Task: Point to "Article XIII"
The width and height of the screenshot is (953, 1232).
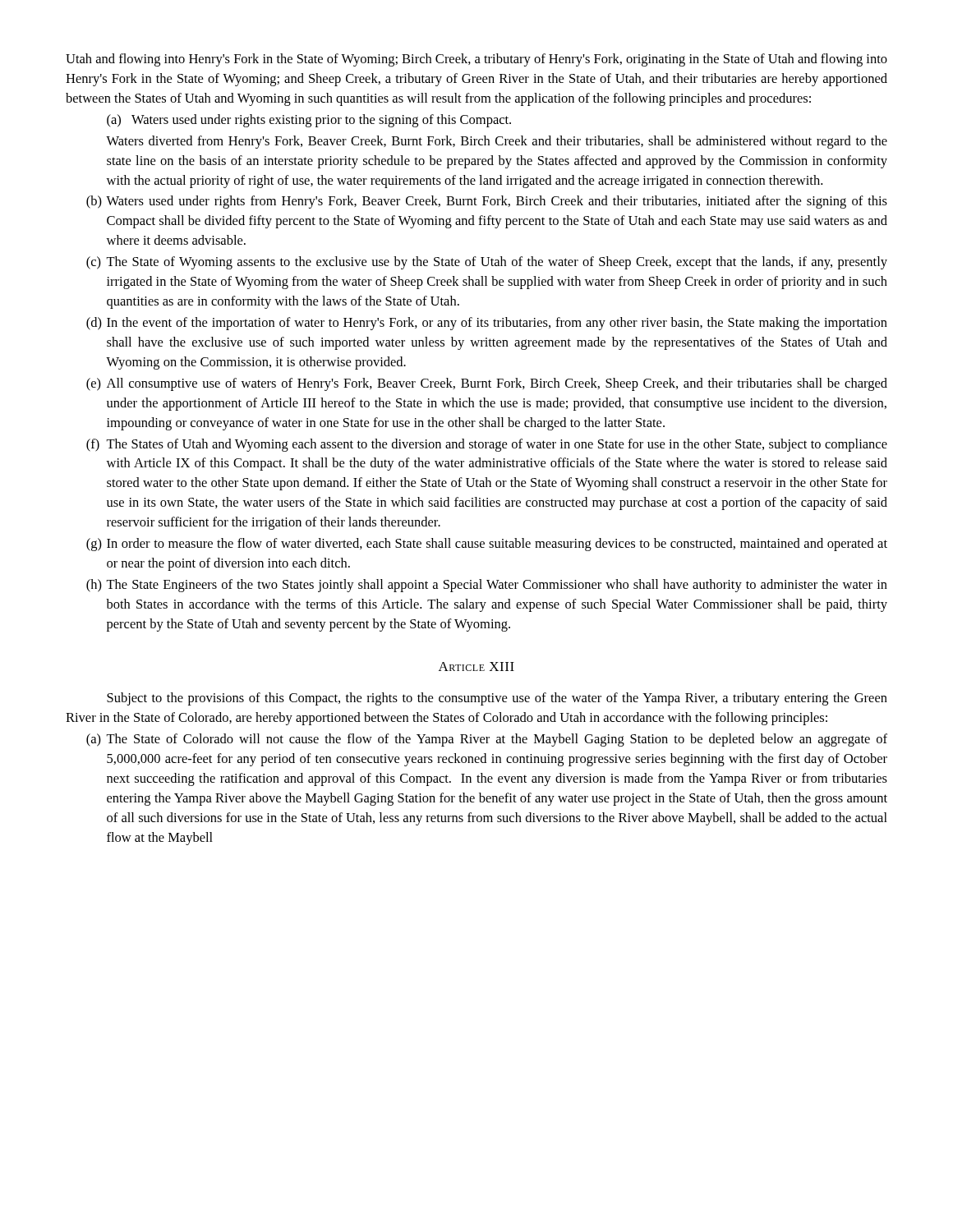Action: point(476,666)
